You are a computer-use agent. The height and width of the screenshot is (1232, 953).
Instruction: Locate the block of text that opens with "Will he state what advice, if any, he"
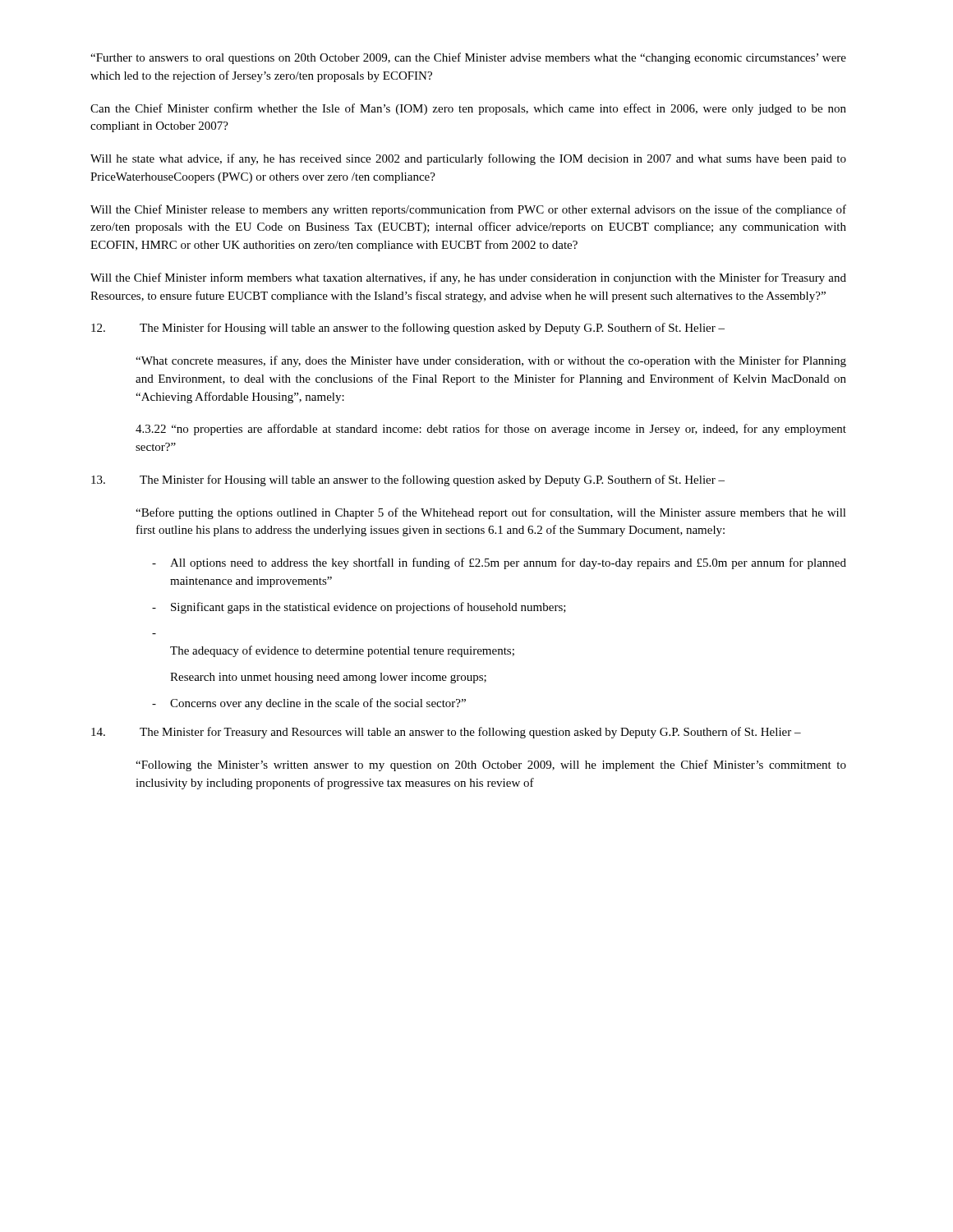click(468, 167)
